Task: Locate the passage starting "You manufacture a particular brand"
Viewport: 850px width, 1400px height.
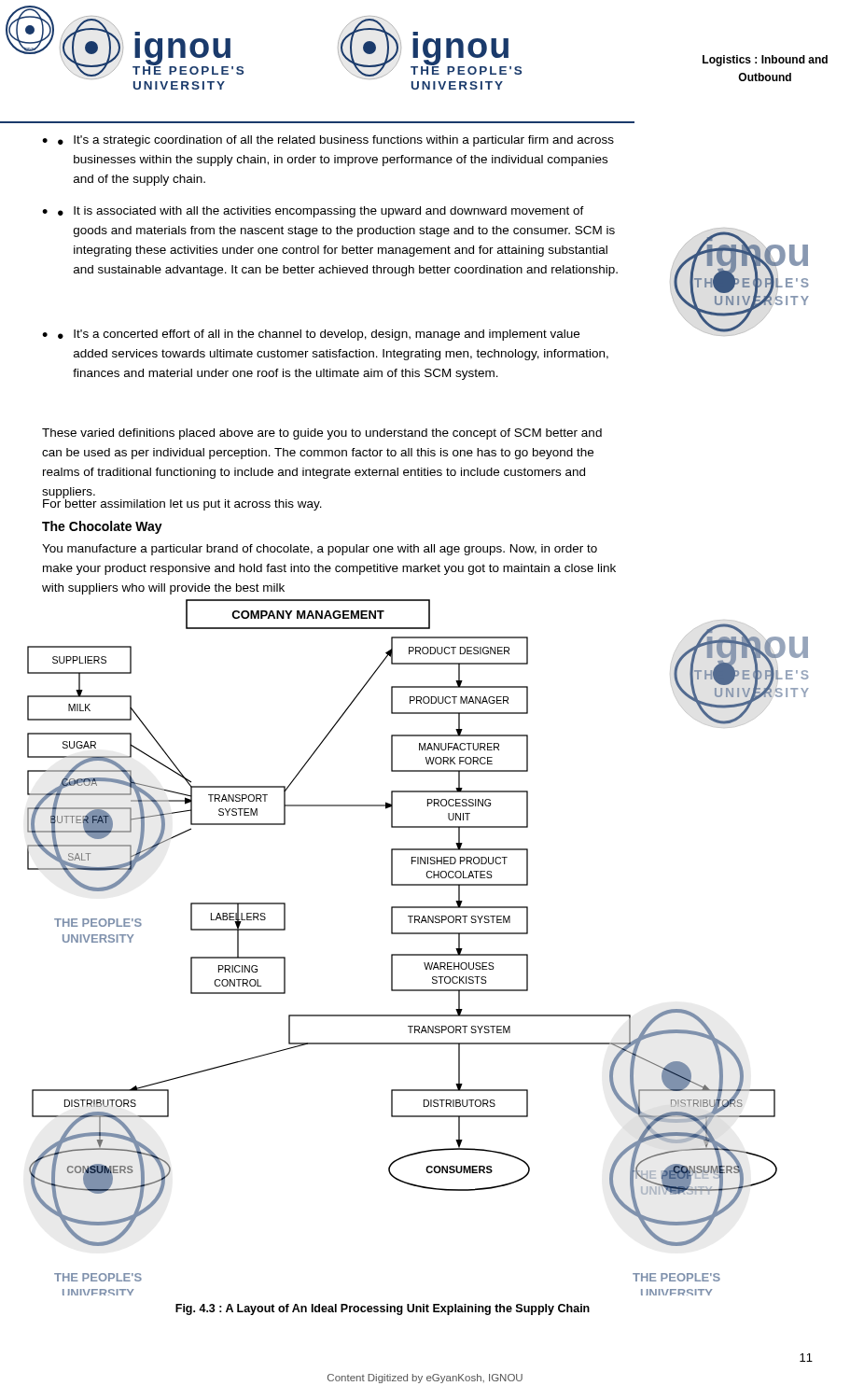Action: coord(329,568)
